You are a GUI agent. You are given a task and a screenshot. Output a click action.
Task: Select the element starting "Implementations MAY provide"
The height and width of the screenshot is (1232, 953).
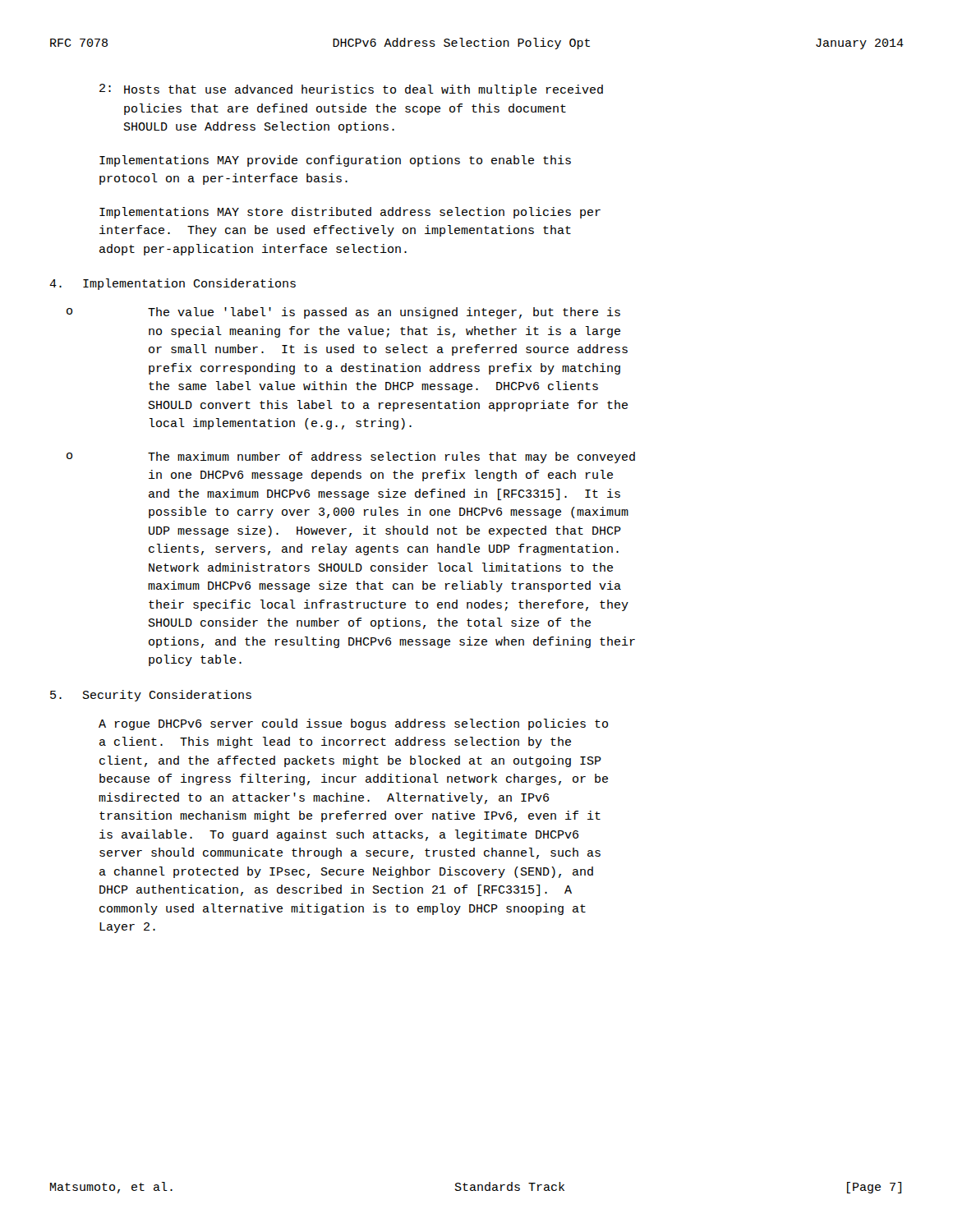[335, 170]
